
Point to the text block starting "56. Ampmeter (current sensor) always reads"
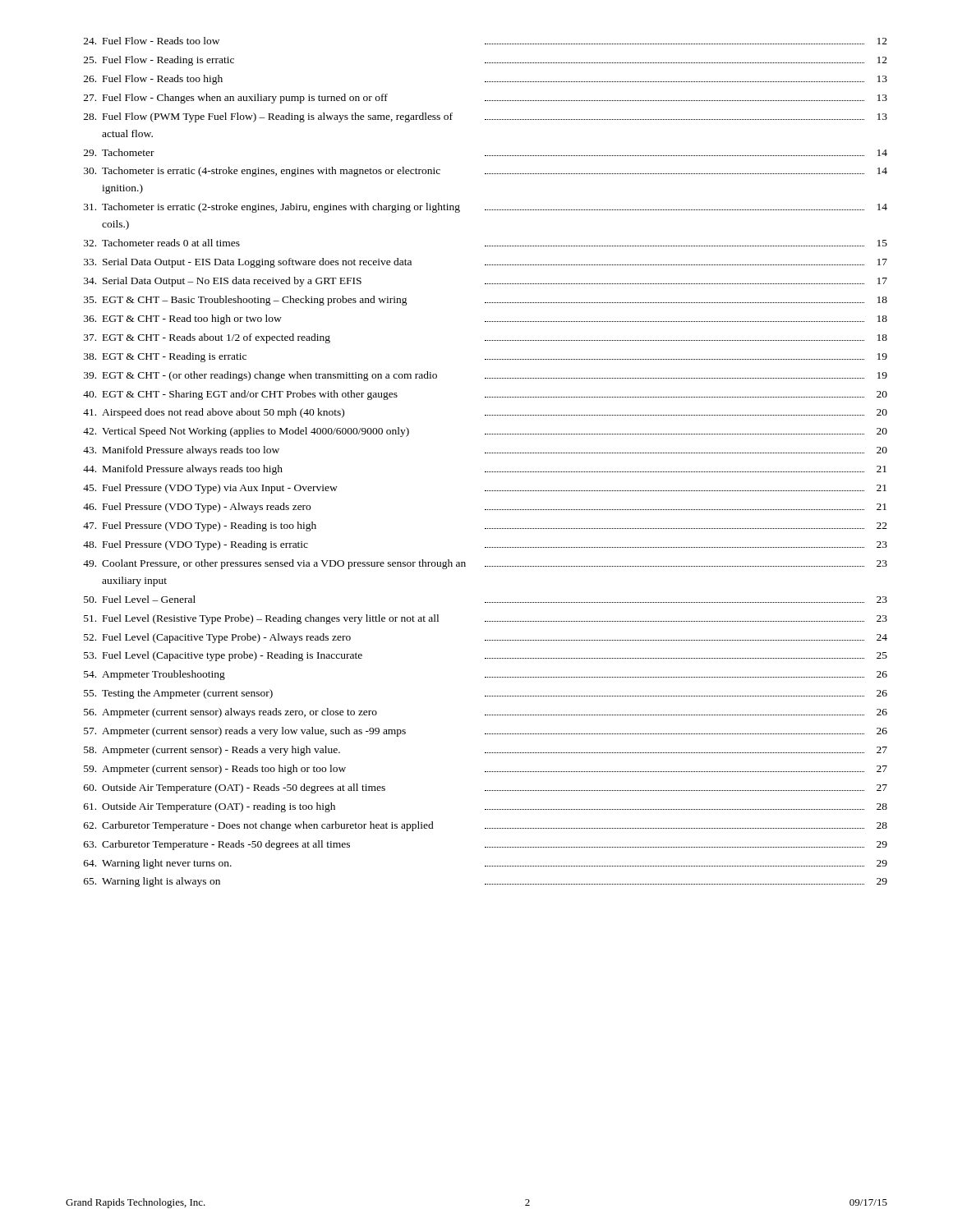coord(476,713)
